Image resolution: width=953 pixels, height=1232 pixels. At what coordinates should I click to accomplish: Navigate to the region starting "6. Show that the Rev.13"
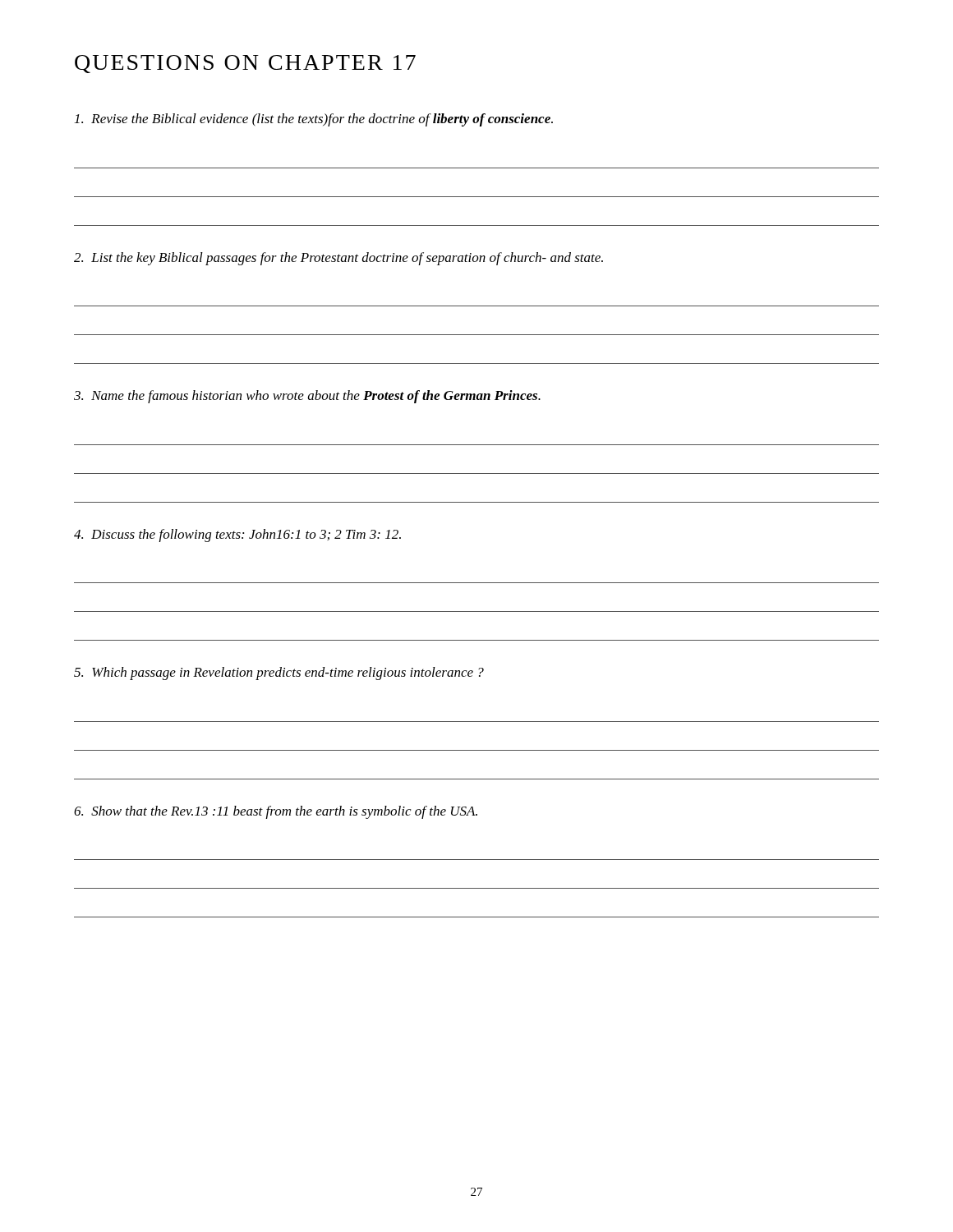tap(476, 859)
